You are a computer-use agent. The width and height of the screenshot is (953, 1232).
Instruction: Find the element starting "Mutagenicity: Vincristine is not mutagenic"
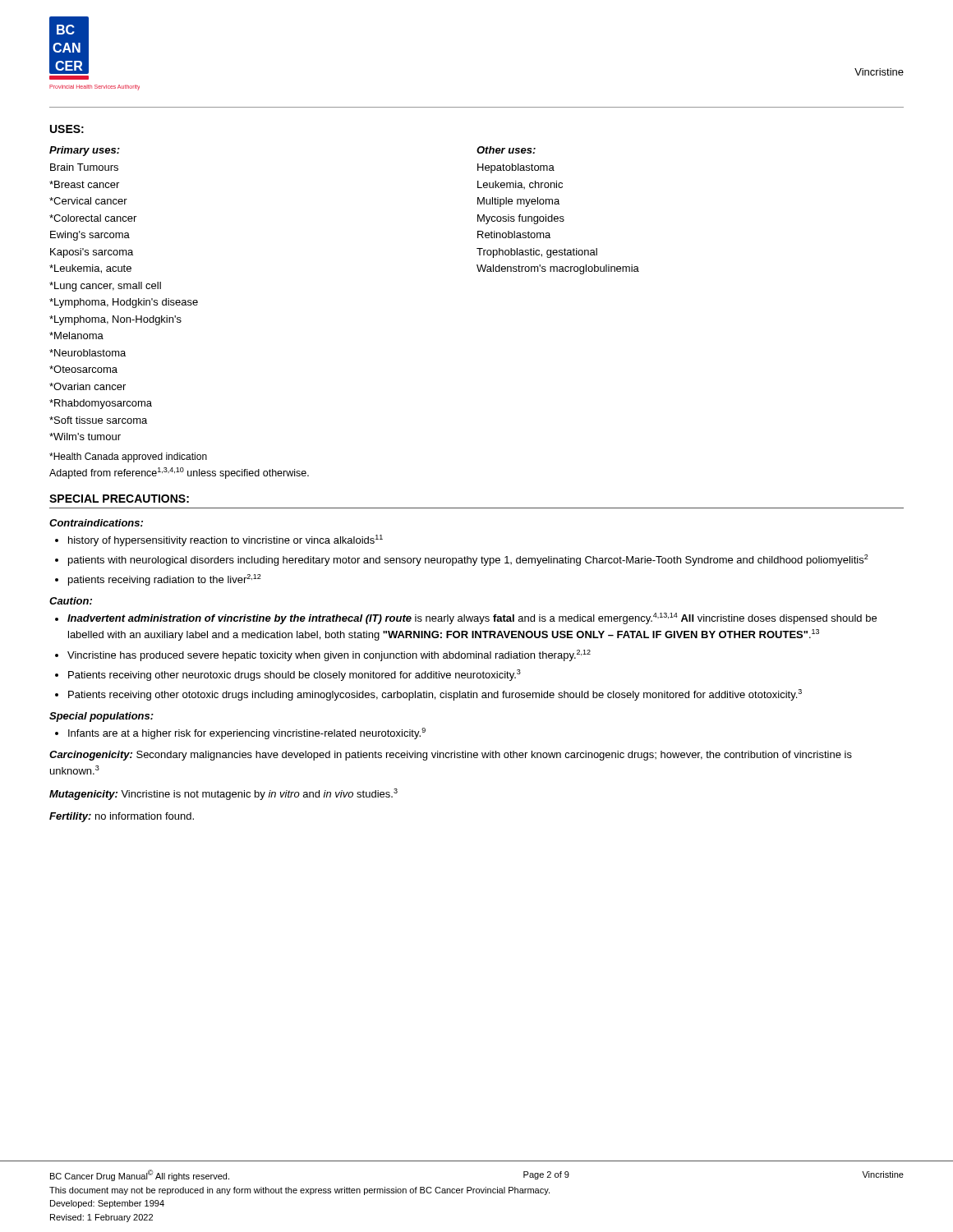point(223,793)
